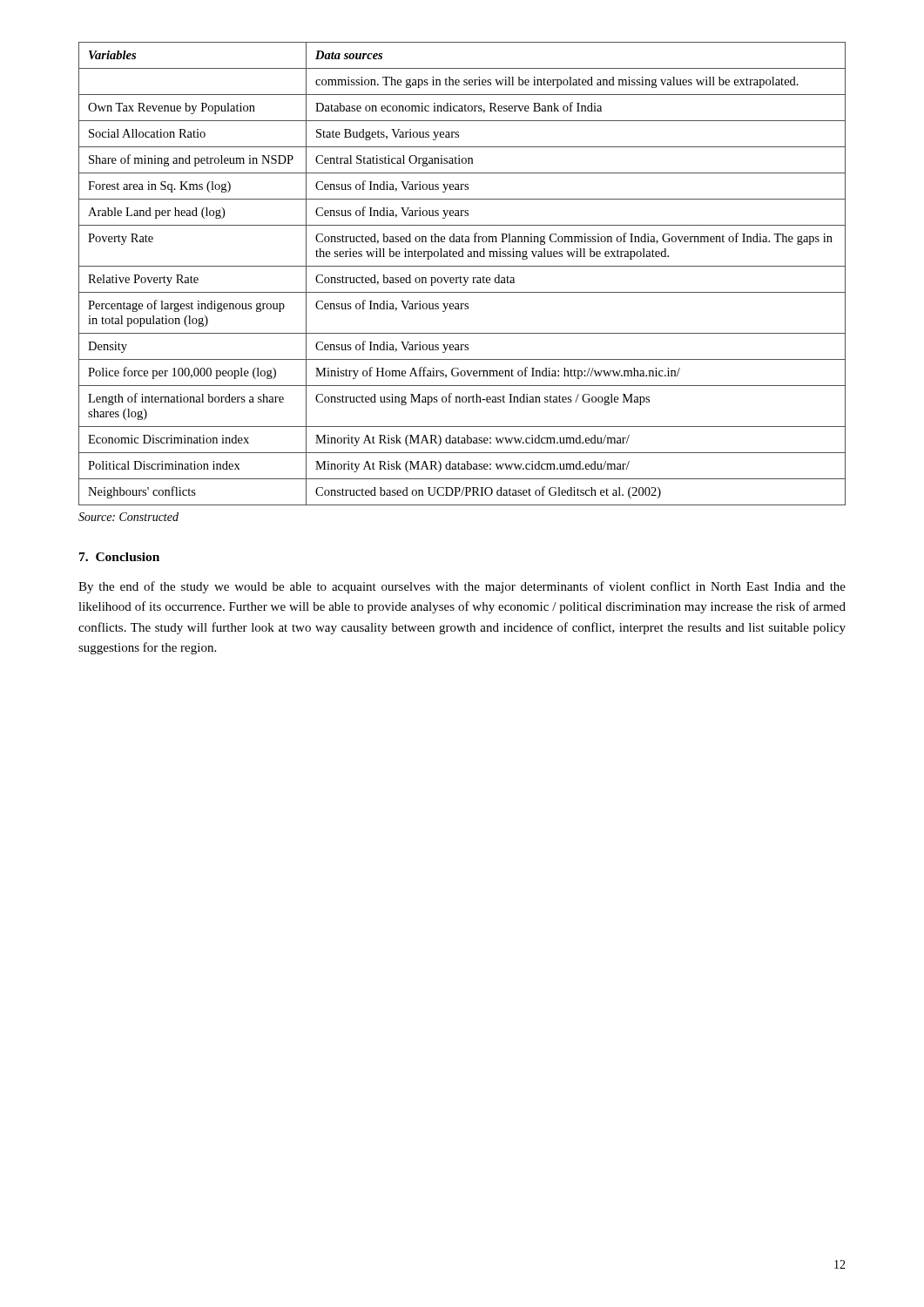Where is the passage that starts "By the end of the"?

tap(462, 617)
